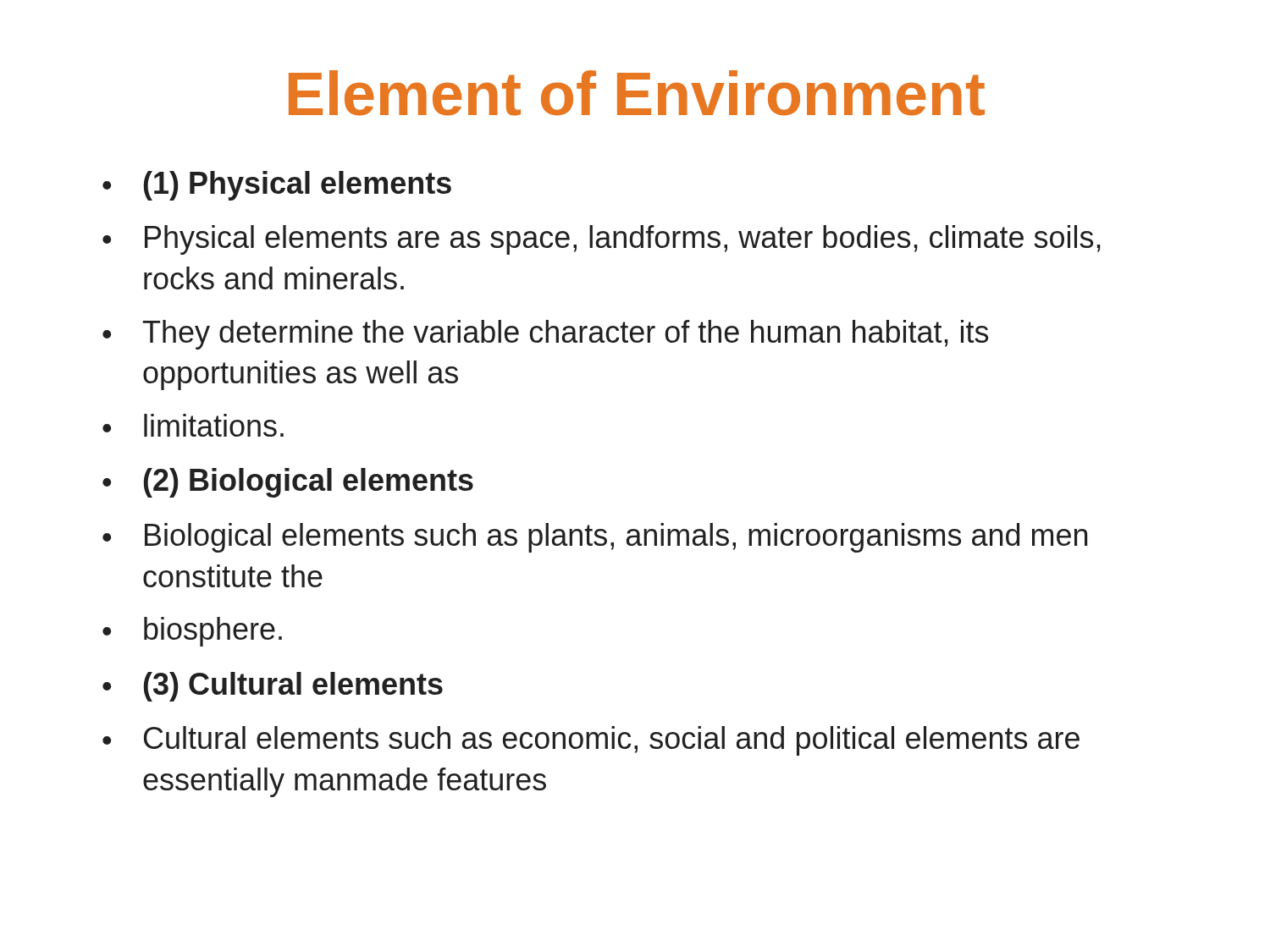Screen dimensions: 952x1270
Task: Locate the text "• (1) Physical elements"
Action: point(277,186)
